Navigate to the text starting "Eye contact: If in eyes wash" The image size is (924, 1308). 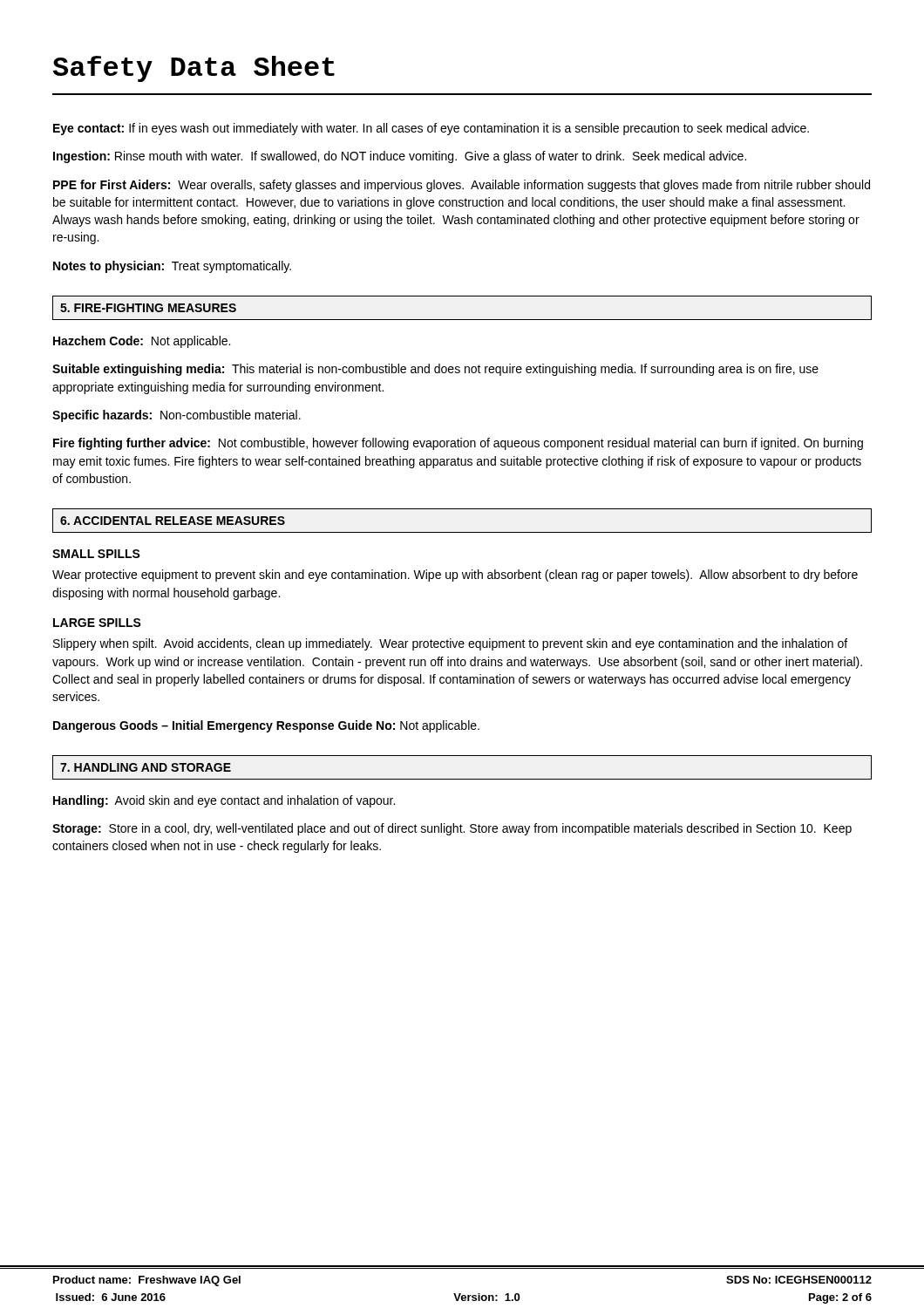(x=431, y=128)
